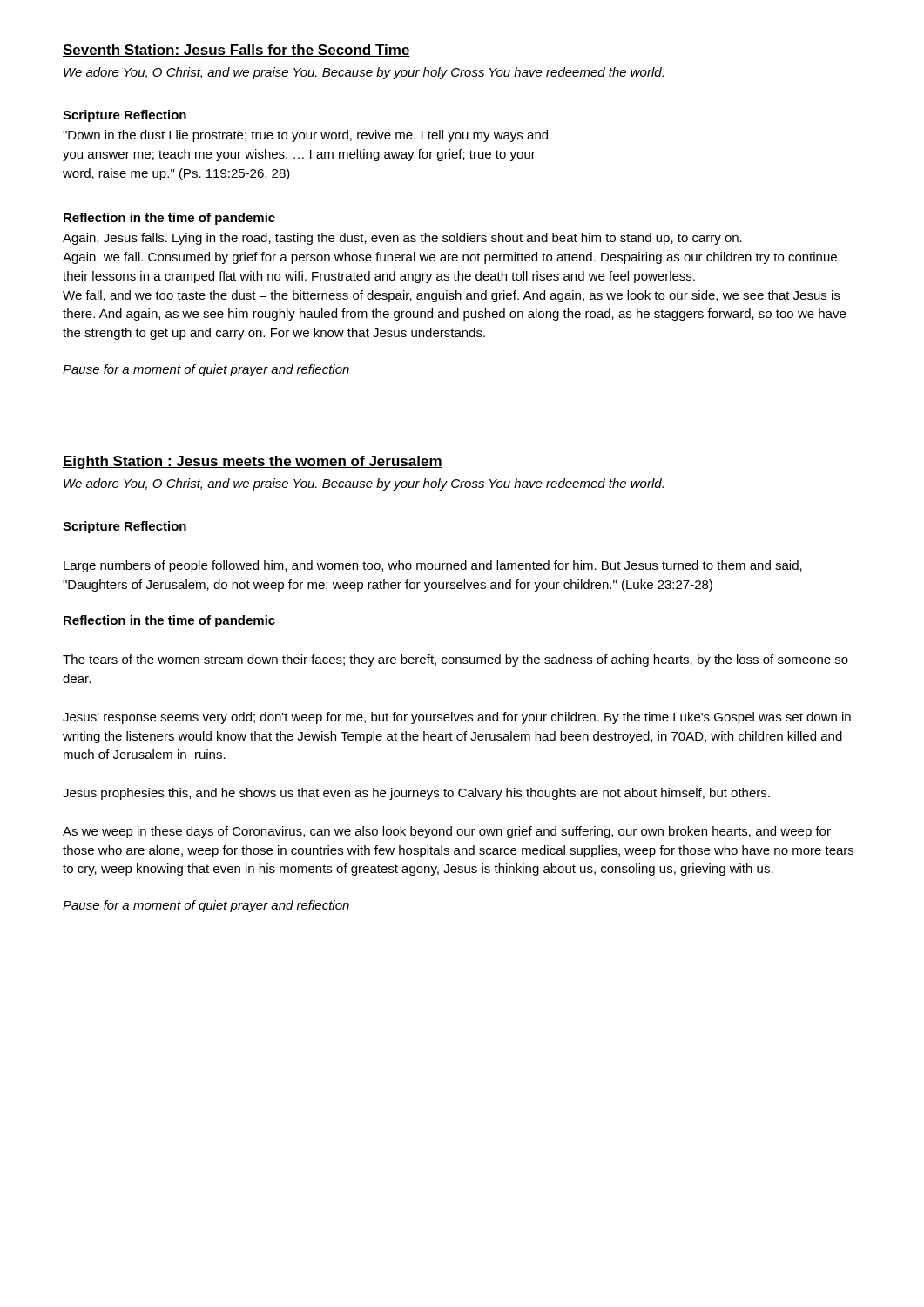
Task: Locate the title that opens with "​Eighth Station : Jesus meets the women of"
Action: coord(252,461)
